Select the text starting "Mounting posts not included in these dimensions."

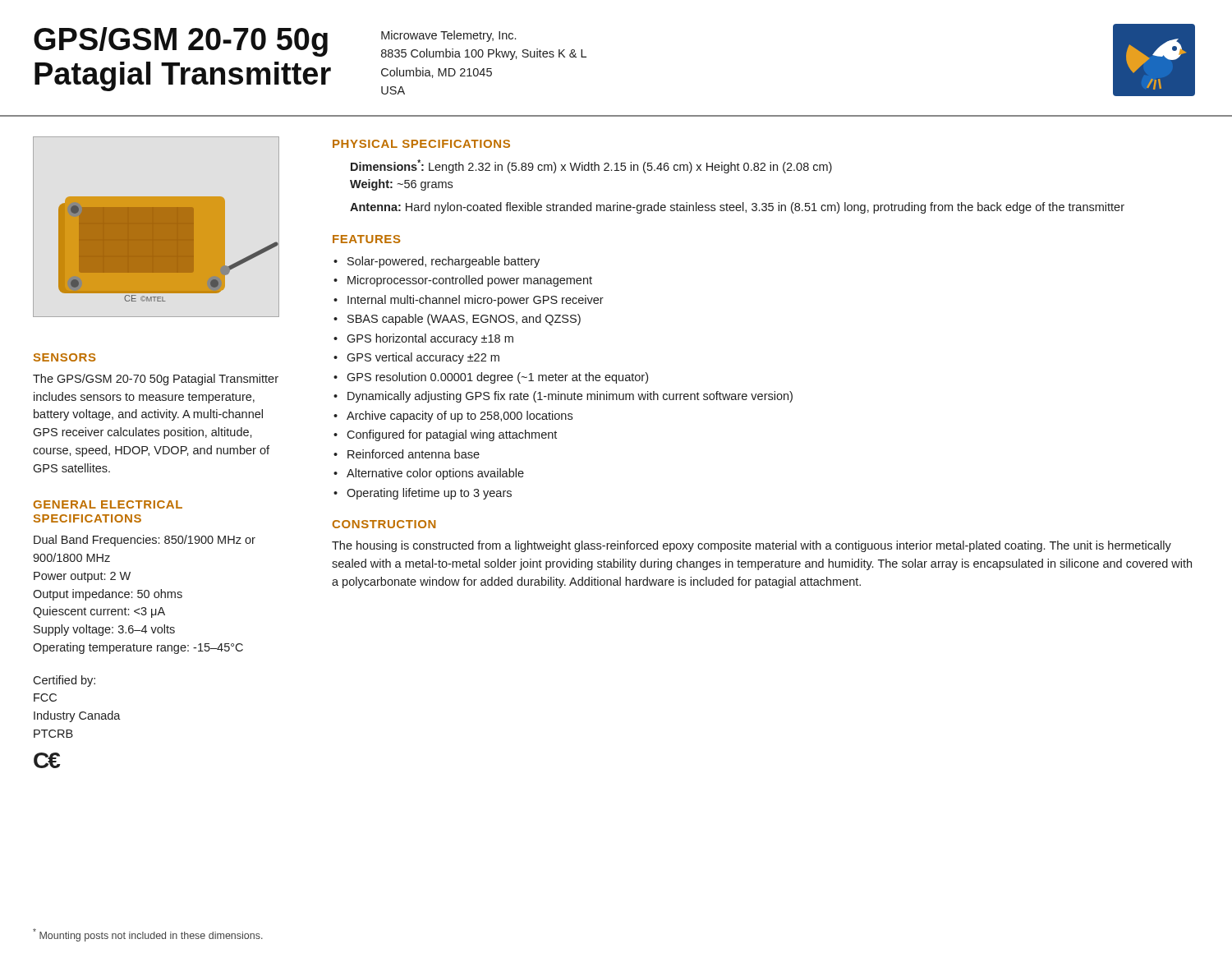[148, 934]
